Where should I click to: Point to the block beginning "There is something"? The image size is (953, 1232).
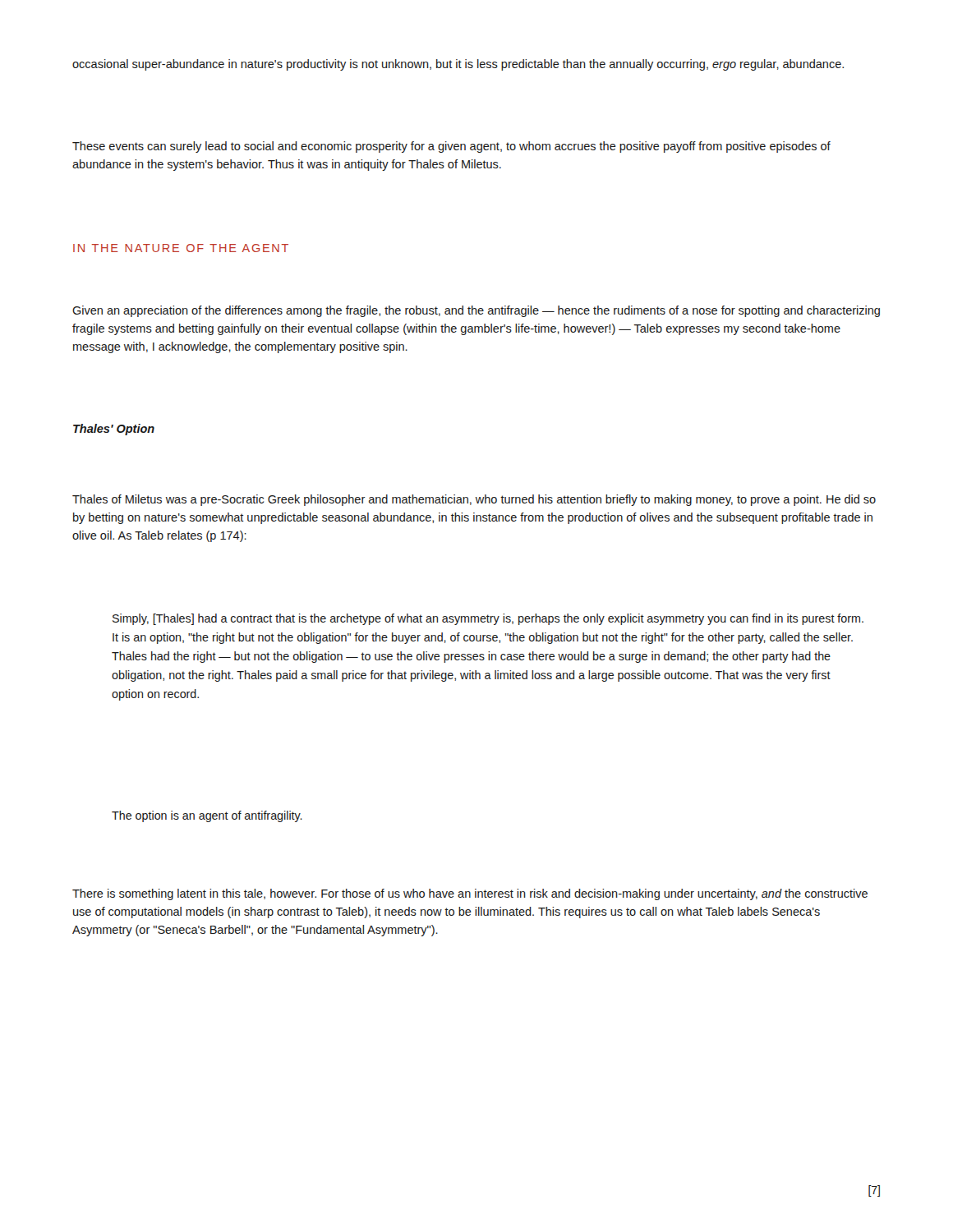point(476,912)
